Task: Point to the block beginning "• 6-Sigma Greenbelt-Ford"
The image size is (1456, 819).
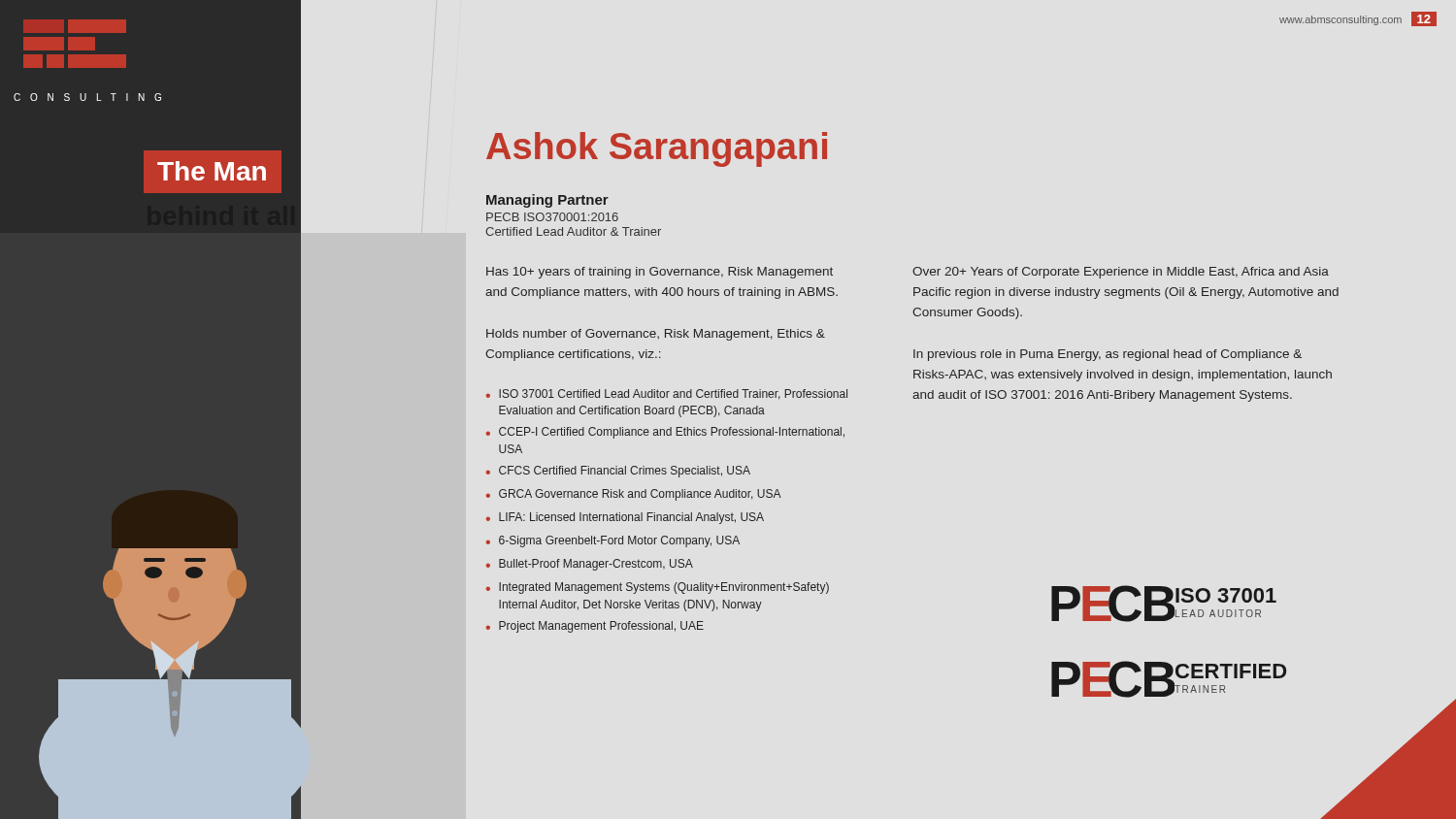Action: [613, 542]
